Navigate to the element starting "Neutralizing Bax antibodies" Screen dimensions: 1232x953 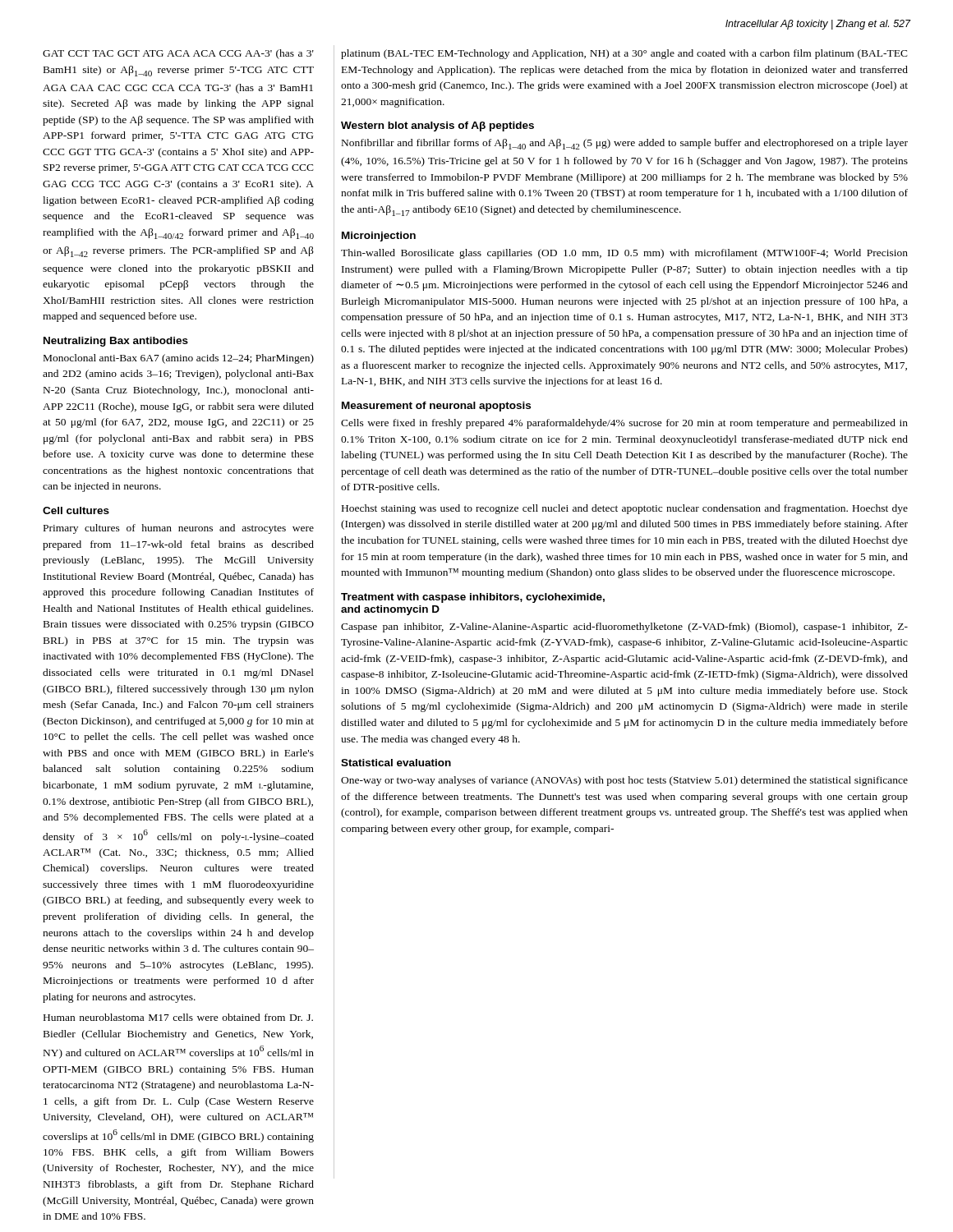coord(115,340)
